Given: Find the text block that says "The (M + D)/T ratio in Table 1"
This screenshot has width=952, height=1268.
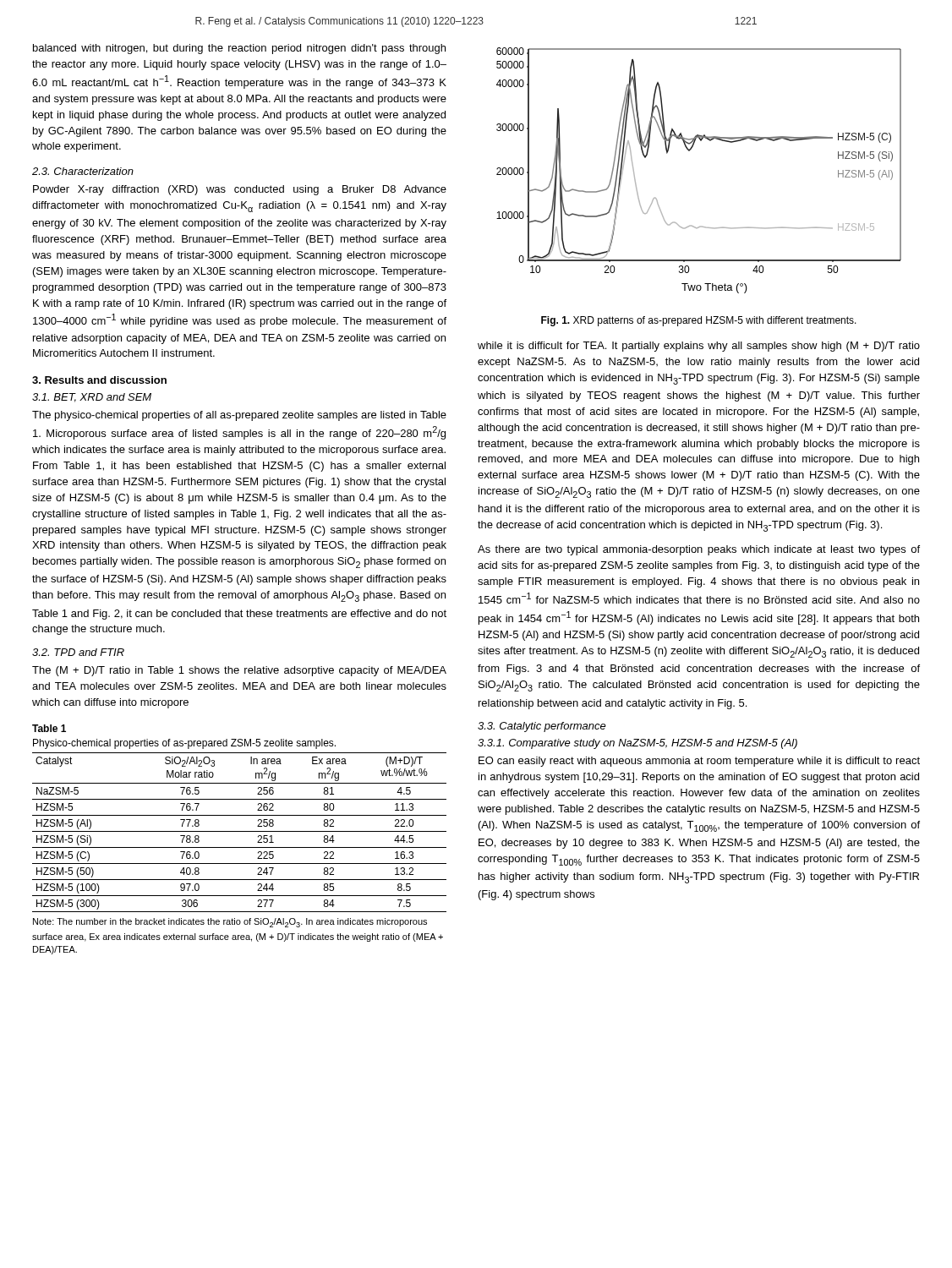Looking at the screenshot, I should (x=239, y=687).
